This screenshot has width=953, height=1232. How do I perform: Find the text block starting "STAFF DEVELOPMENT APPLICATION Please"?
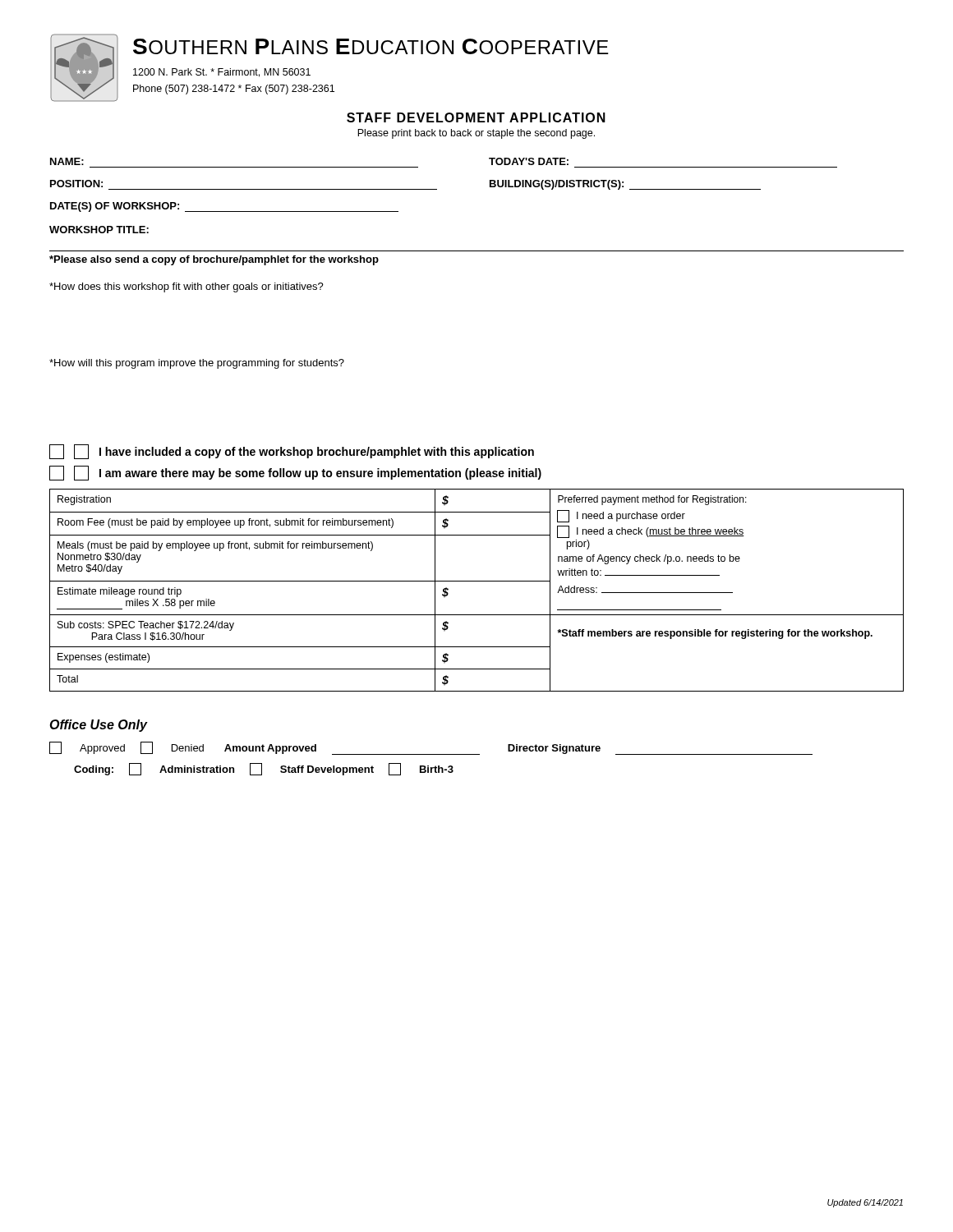click(x=476, y=125)
